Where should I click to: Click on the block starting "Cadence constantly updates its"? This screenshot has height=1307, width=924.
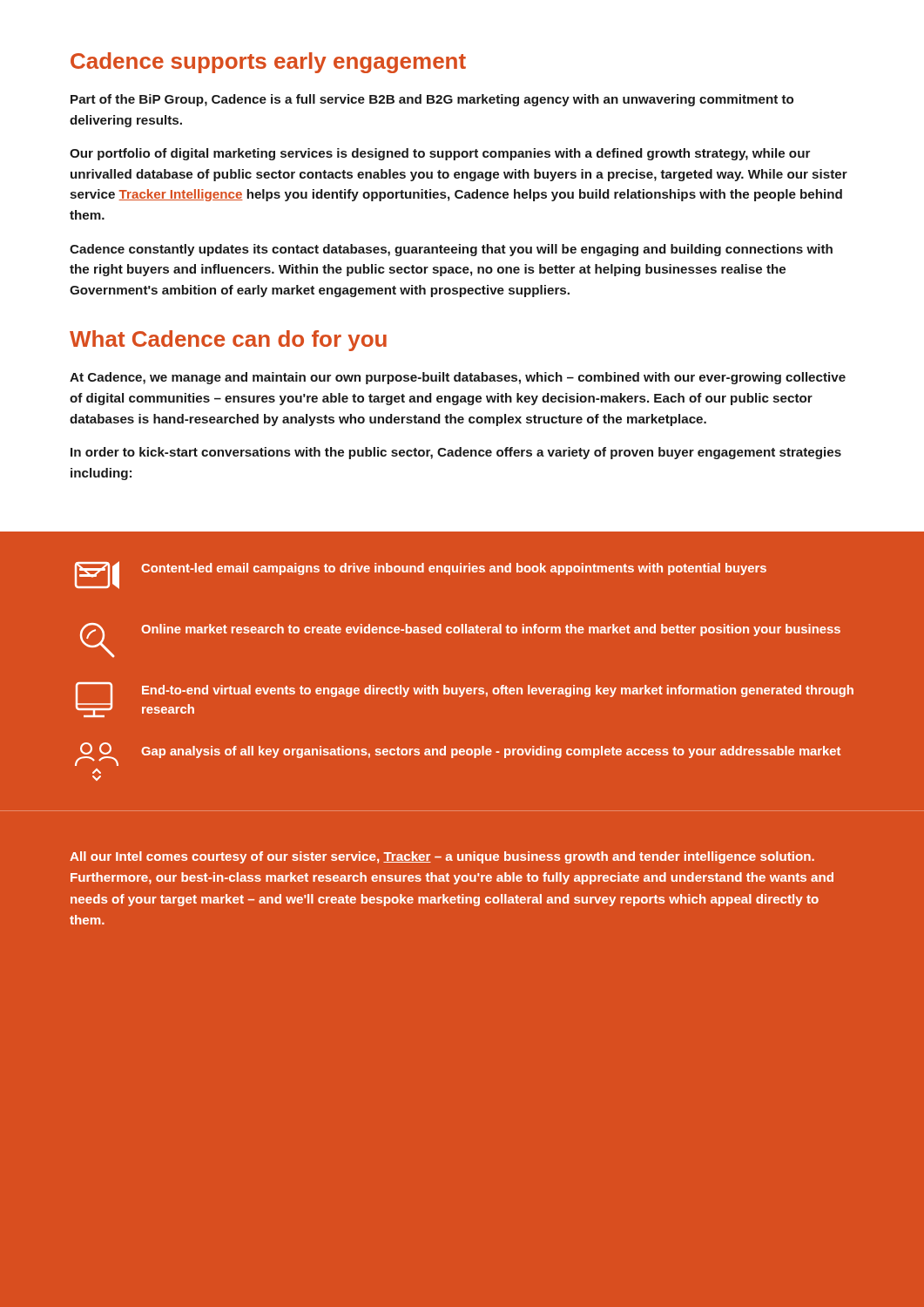tap(451, 269)
